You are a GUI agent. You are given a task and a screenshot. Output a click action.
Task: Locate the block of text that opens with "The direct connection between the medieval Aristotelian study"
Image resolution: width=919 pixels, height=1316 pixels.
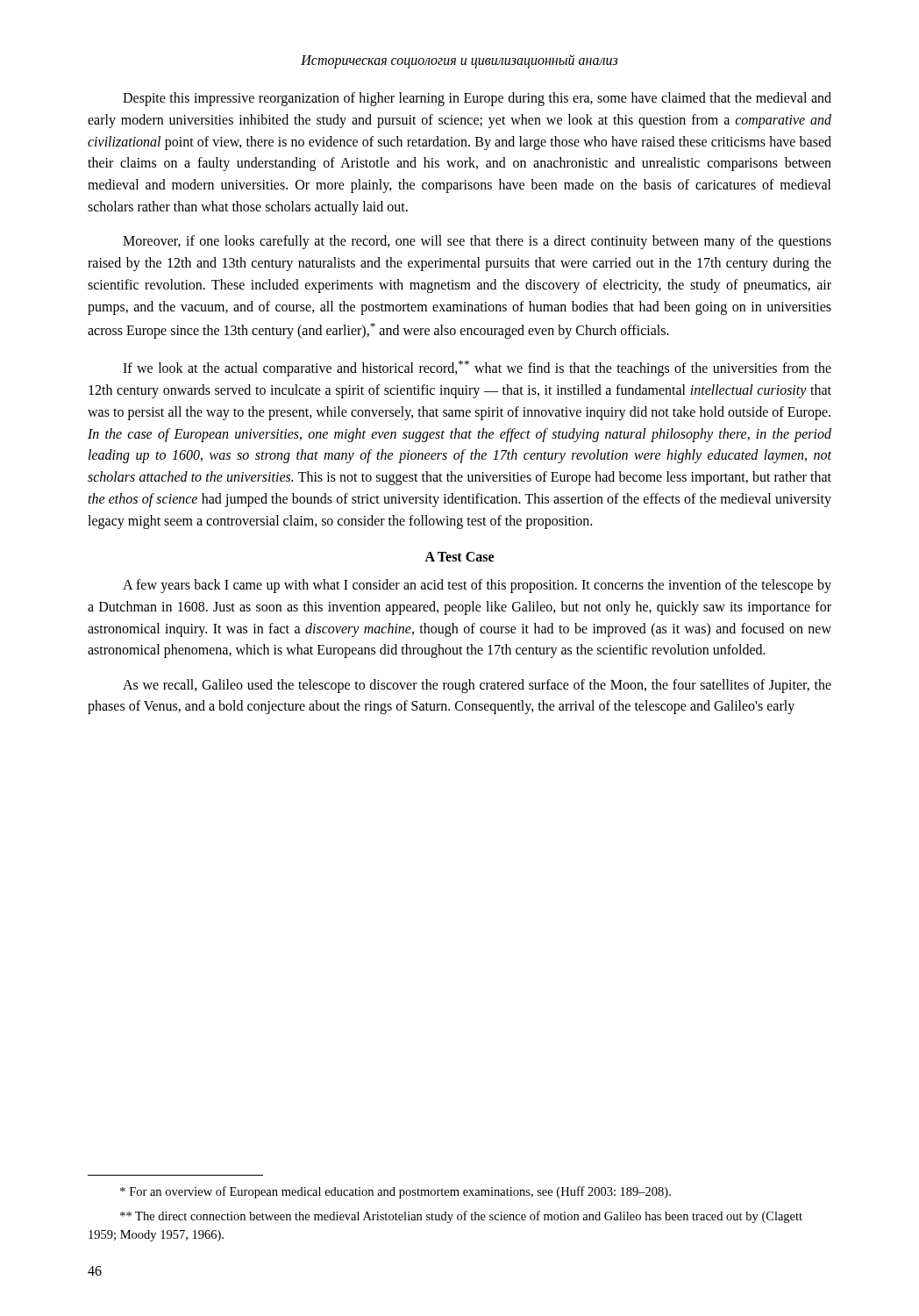[x=445, y=1225]
